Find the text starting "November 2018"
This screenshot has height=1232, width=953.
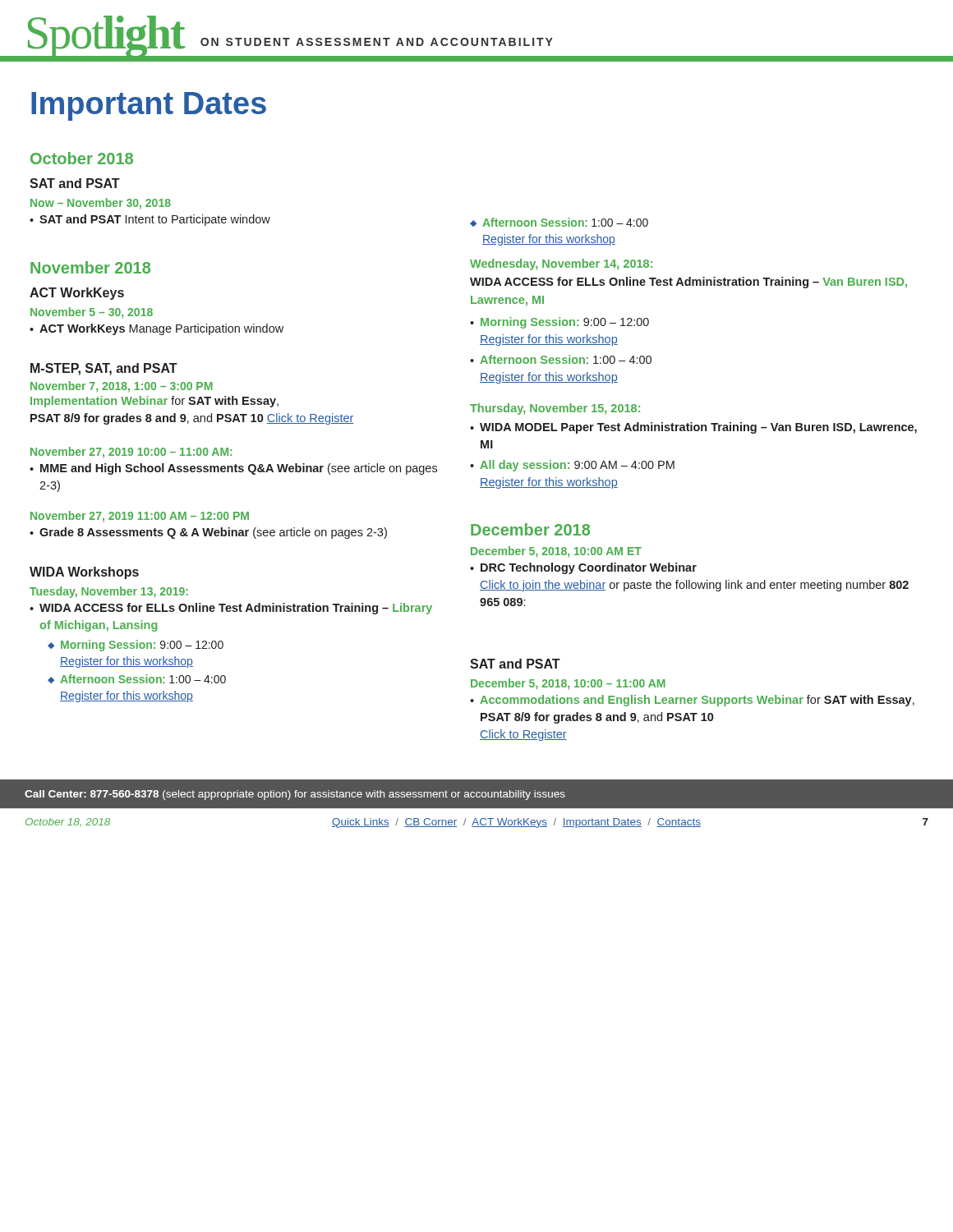click(x=90, y=268)
